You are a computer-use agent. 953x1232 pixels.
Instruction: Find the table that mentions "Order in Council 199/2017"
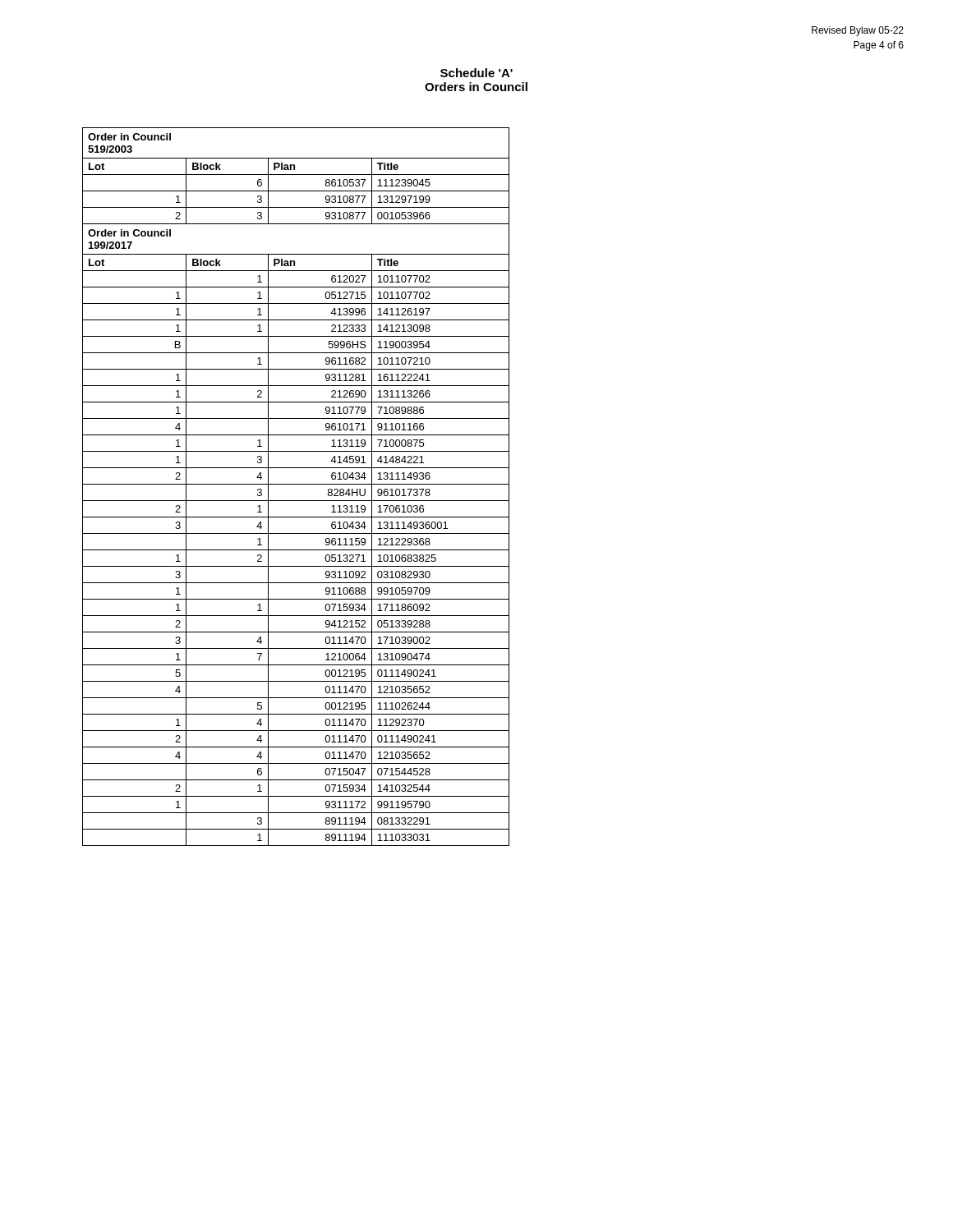click(296, 487)
